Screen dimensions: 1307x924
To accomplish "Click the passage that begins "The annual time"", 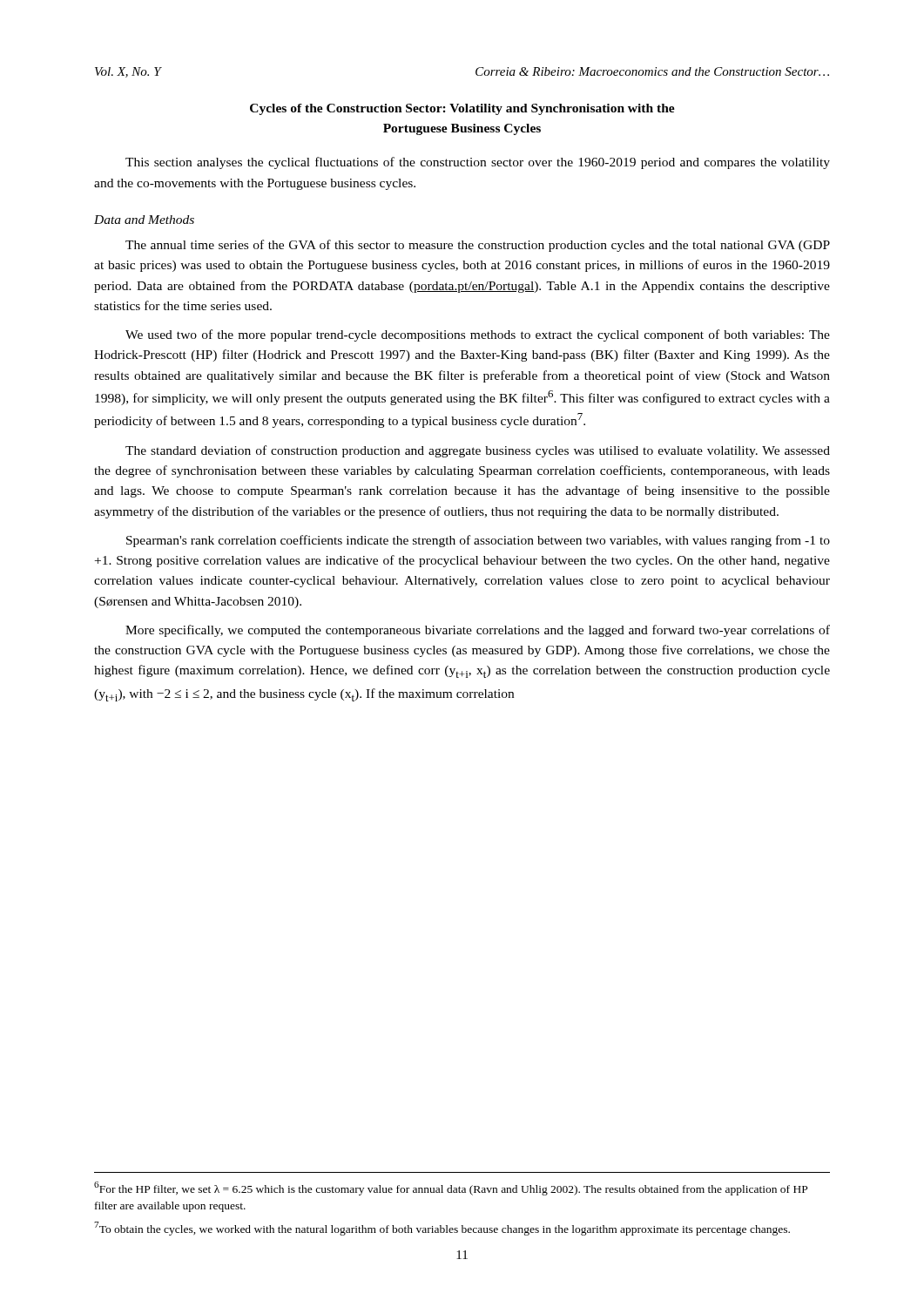I will [462, 275].
